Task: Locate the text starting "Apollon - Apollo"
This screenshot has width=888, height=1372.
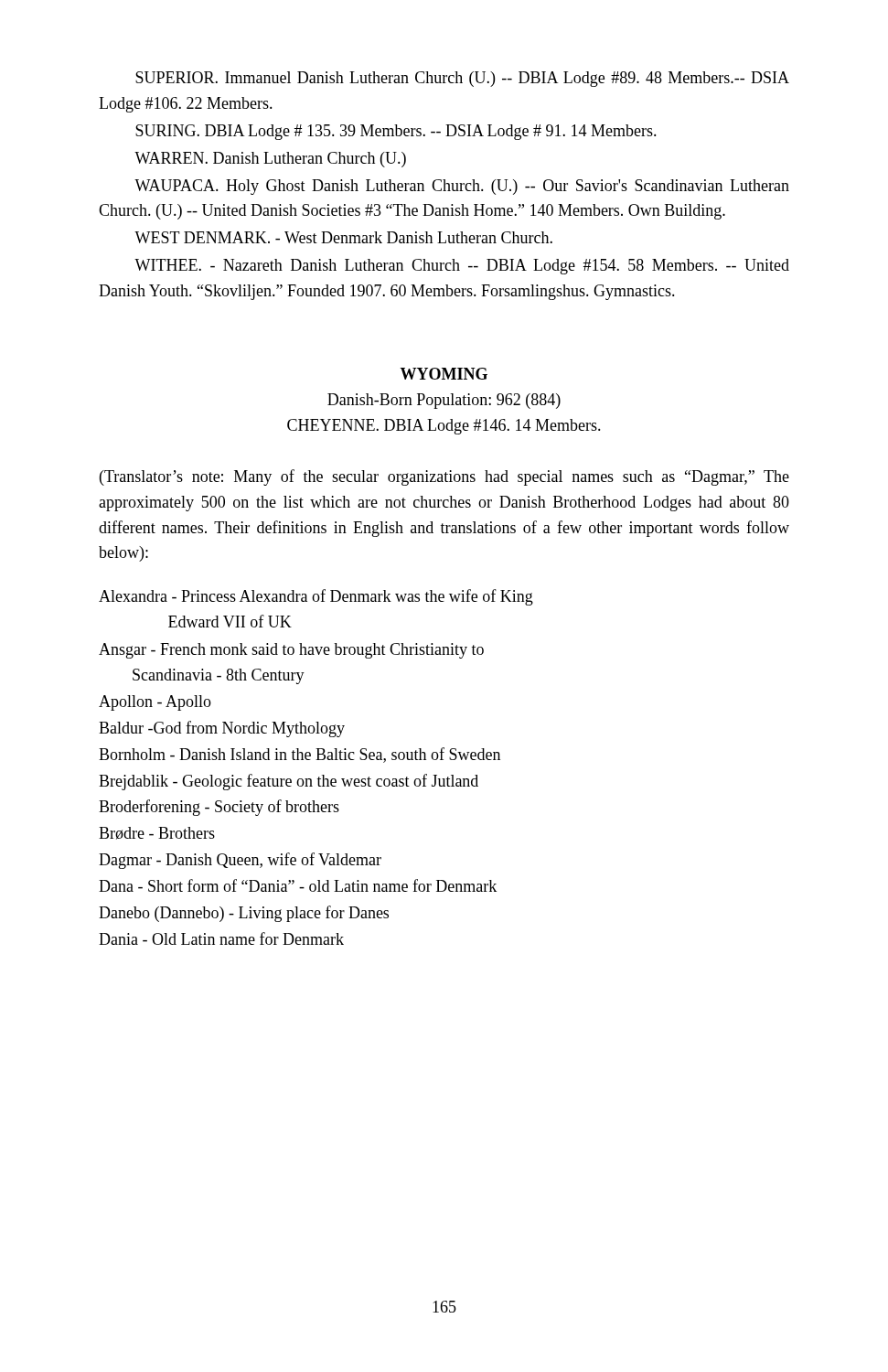Action: click(155, 701)
